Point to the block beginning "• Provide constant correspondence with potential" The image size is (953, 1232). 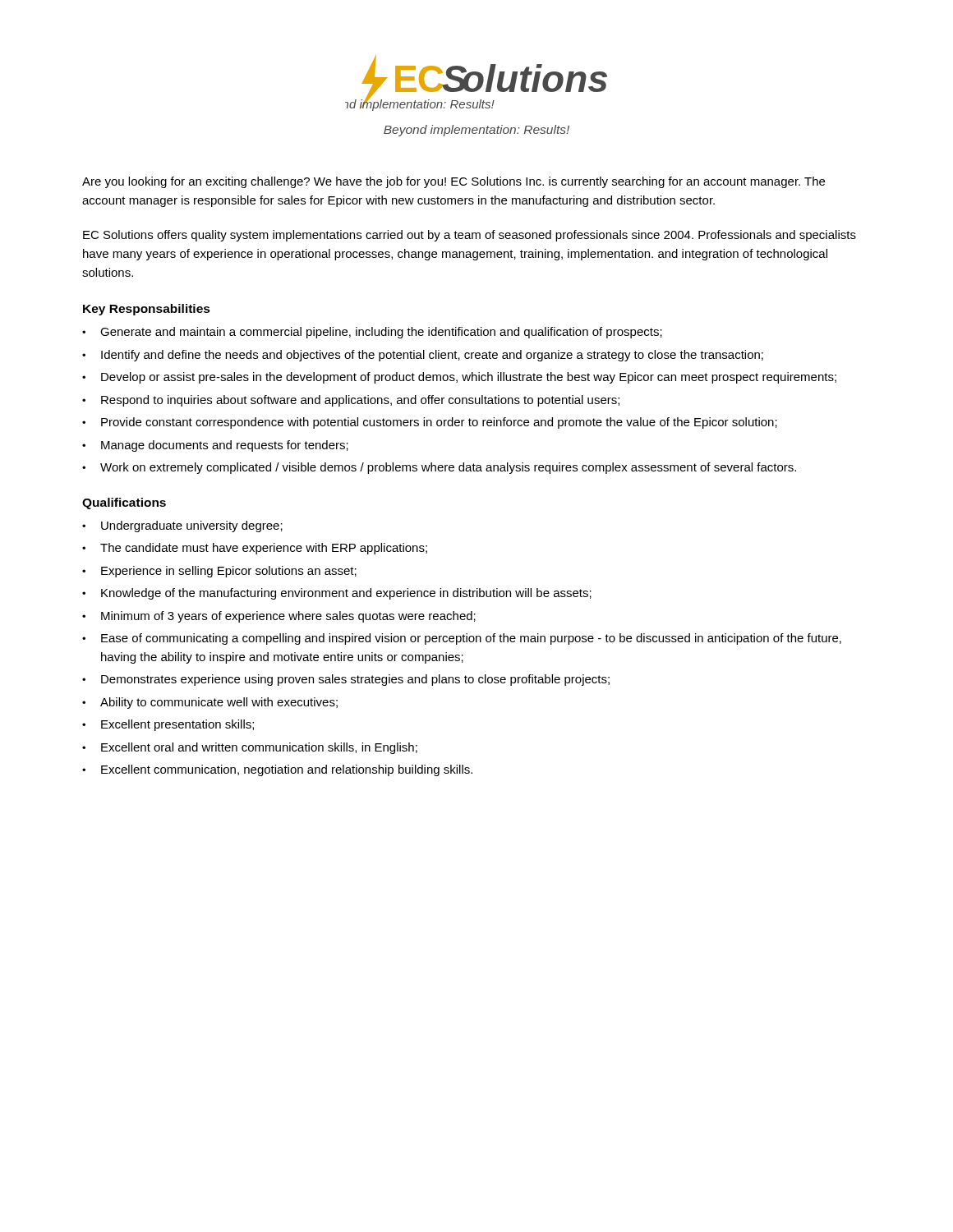(x=476, y=423)
